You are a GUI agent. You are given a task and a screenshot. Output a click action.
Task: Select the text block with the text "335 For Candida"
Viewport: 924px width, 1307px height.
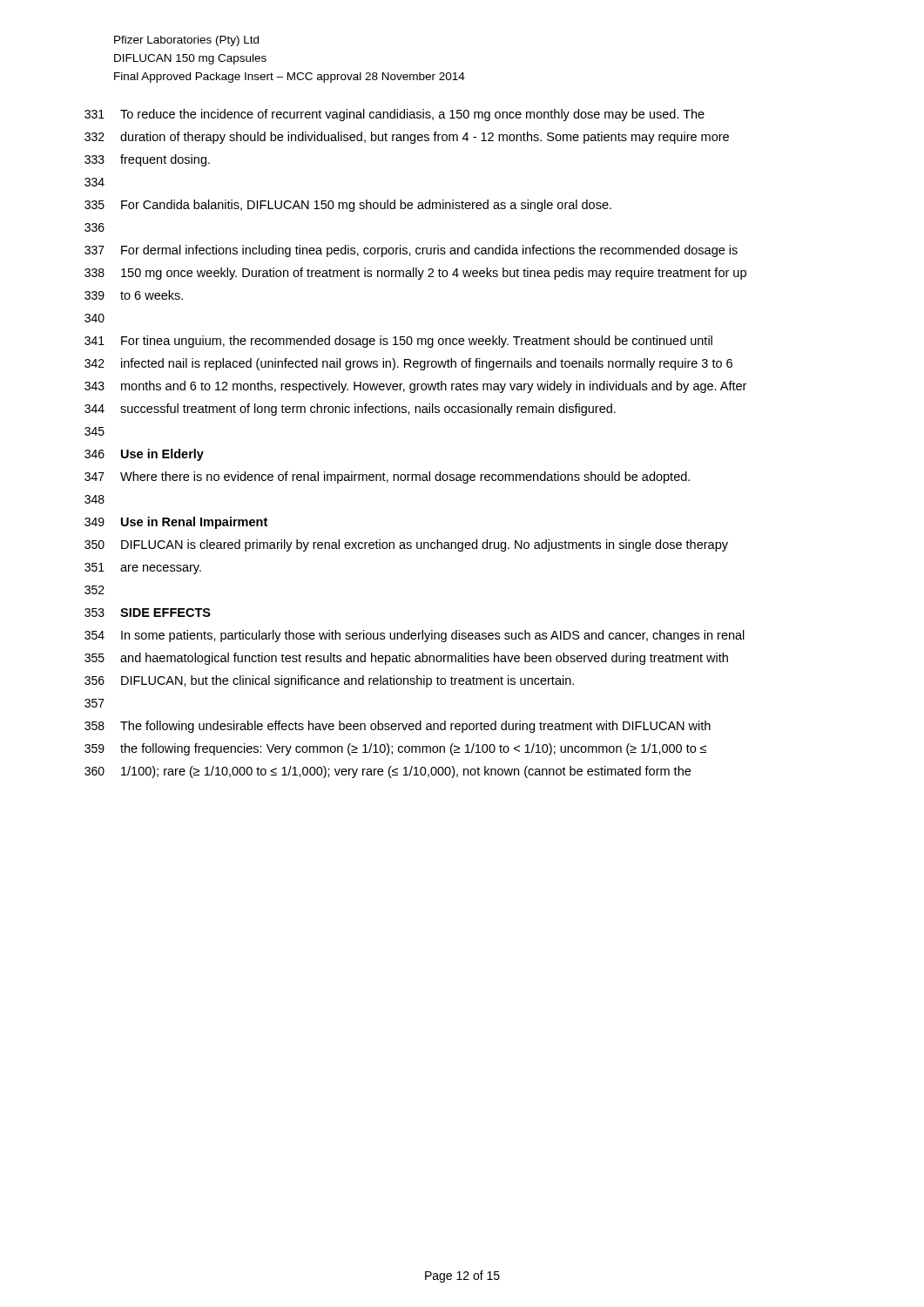(462, 206)
